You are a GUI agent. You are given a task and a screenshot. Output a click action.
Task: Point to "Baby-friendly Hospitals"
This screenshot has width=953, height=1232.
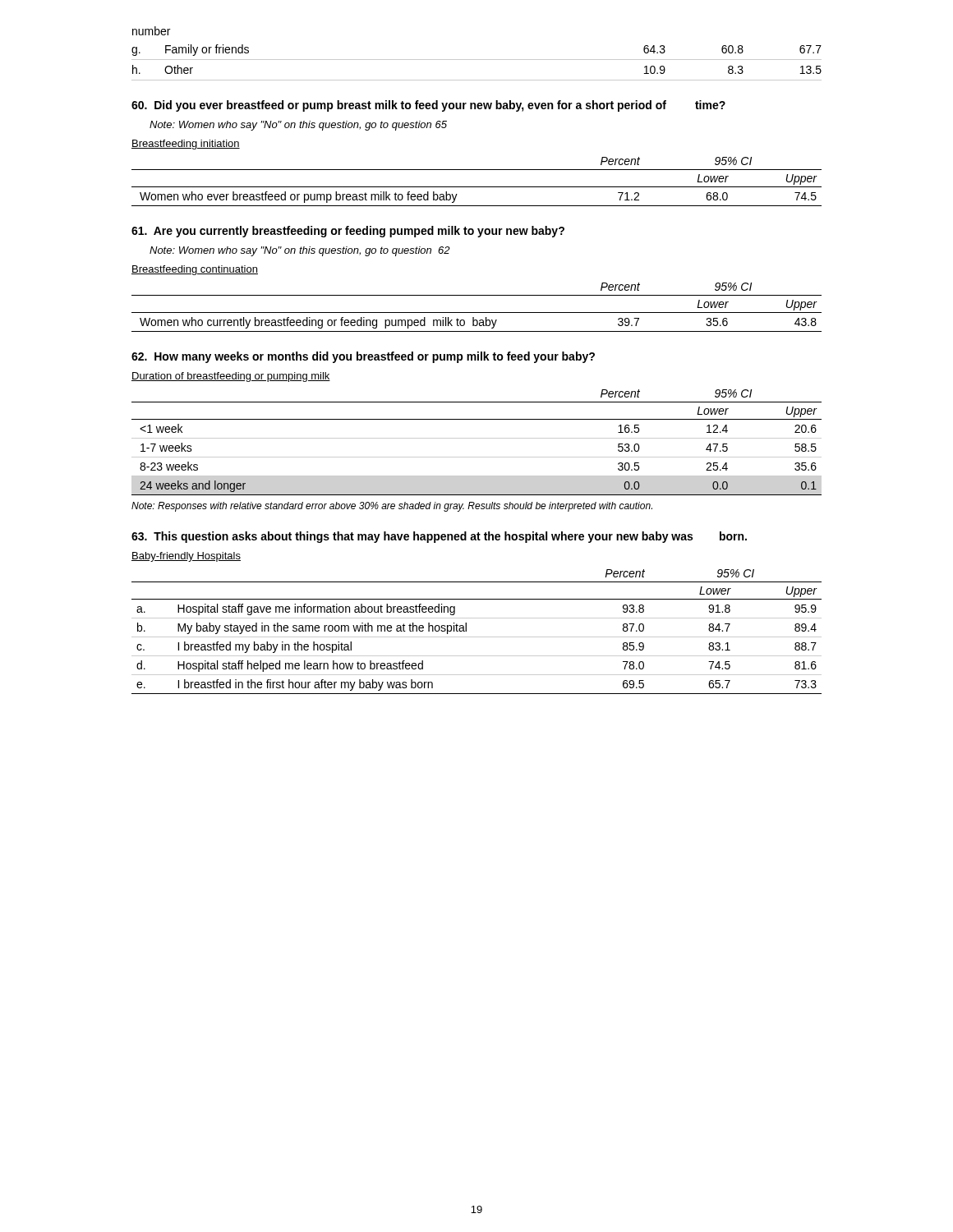pos(186,556)
